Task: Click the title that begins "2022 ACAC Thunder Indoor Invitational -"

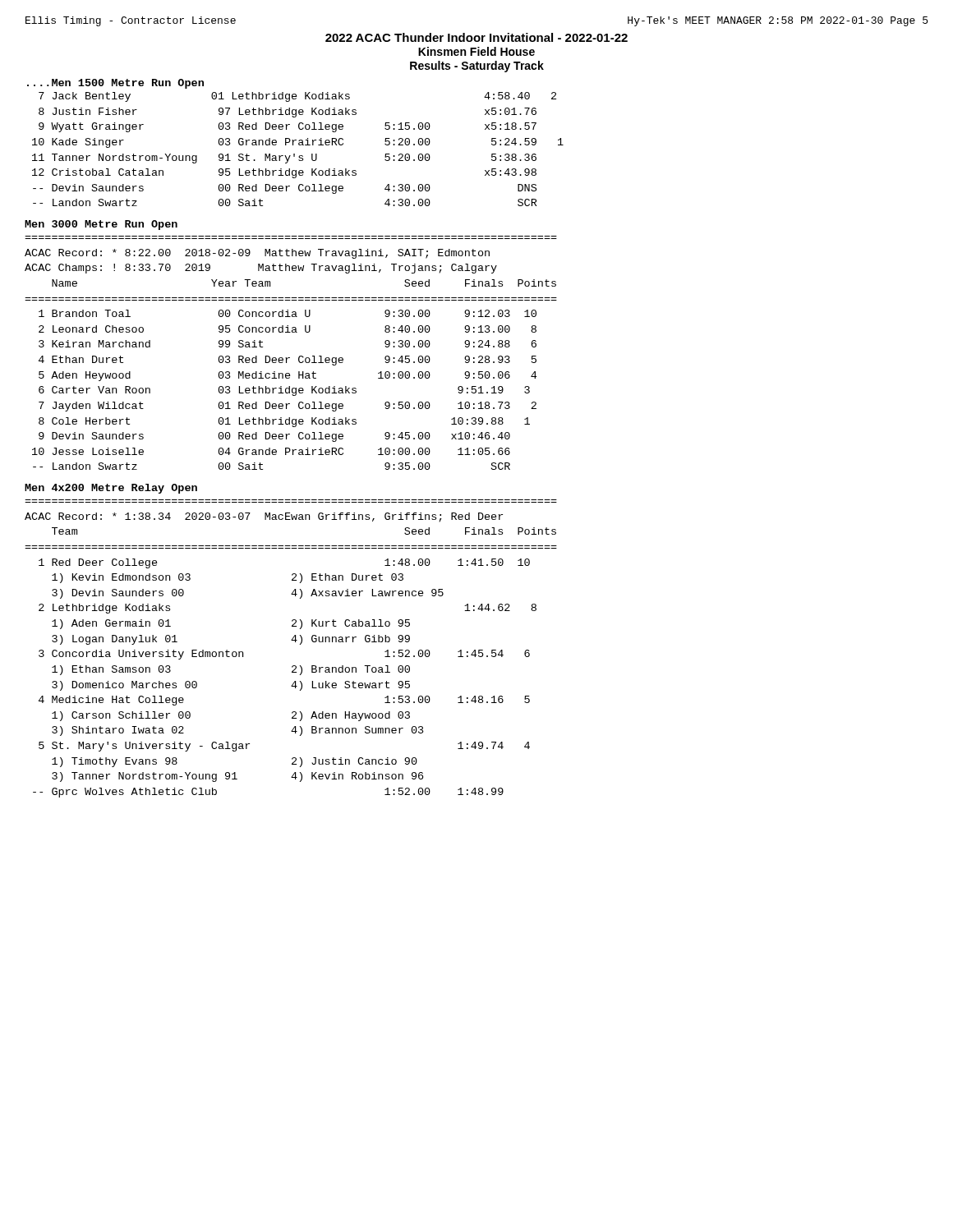Action: [476, 37]
